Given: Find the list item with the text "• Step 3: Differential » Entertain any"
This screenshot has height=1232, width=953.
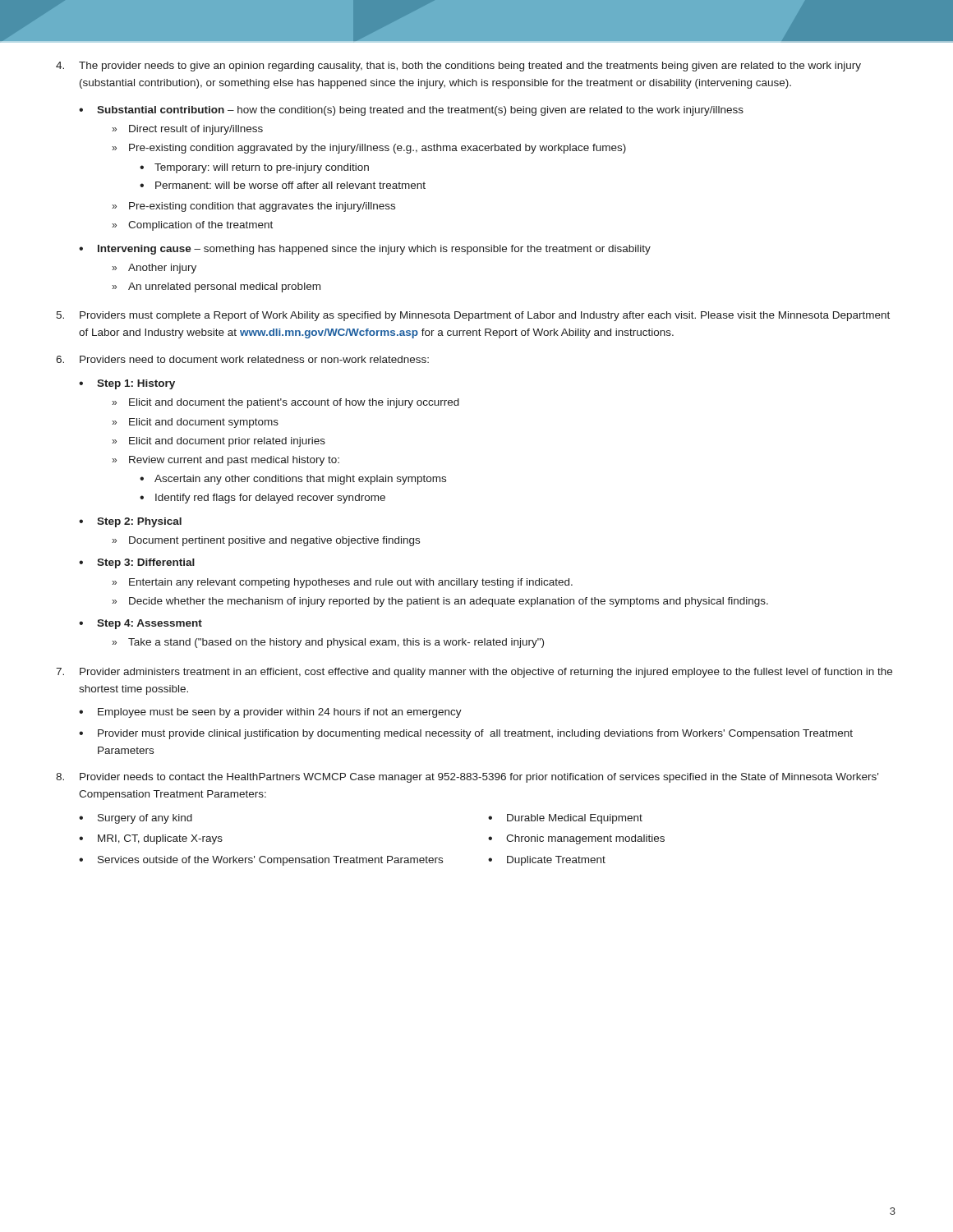Looking at the screenshot, I should point(424,583).
